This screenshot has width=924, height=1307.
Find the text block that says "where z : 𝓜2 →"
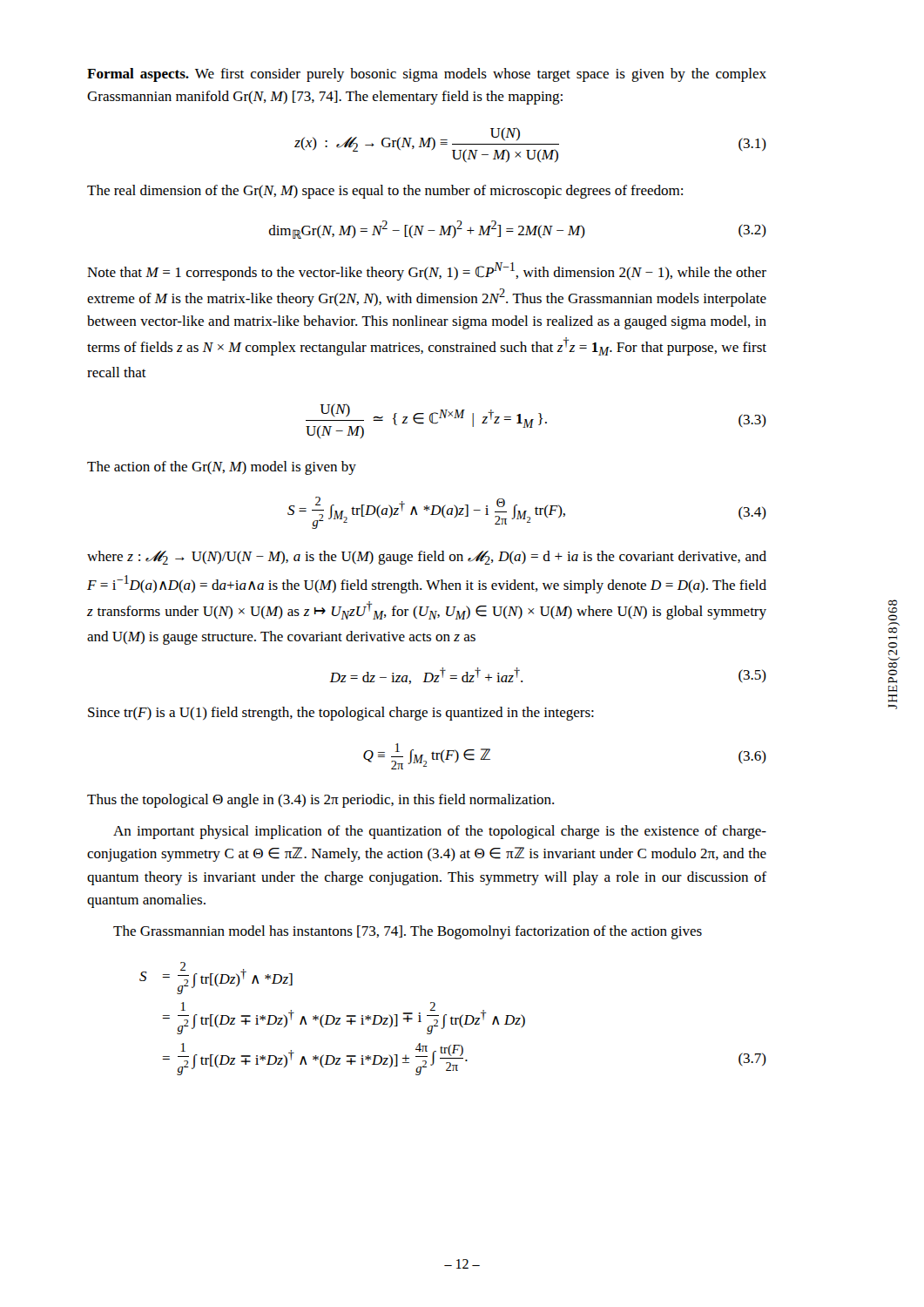click(x=427, y=597)
